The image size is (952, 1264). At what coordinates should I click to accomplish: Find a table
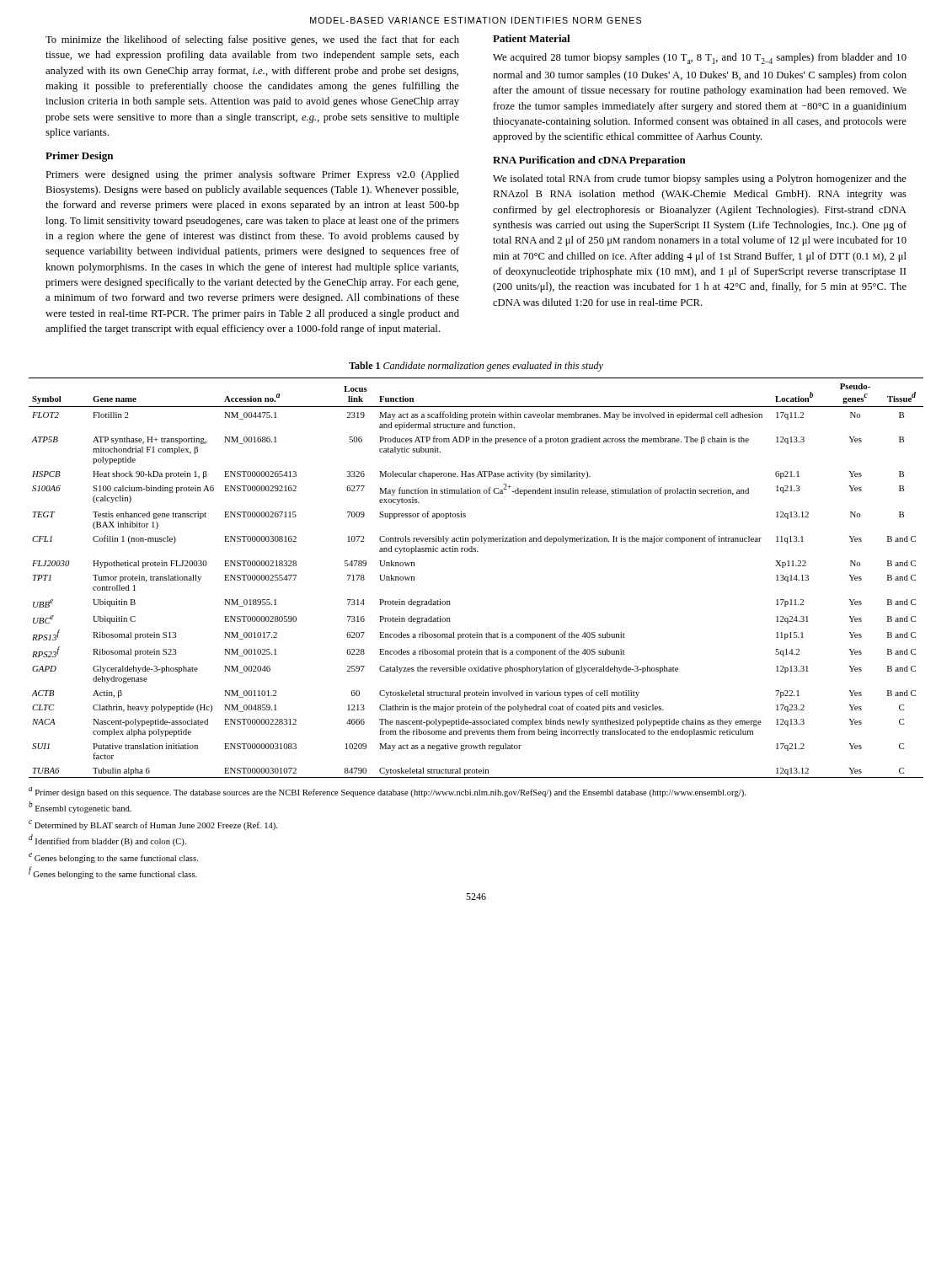tap(476, 578)
